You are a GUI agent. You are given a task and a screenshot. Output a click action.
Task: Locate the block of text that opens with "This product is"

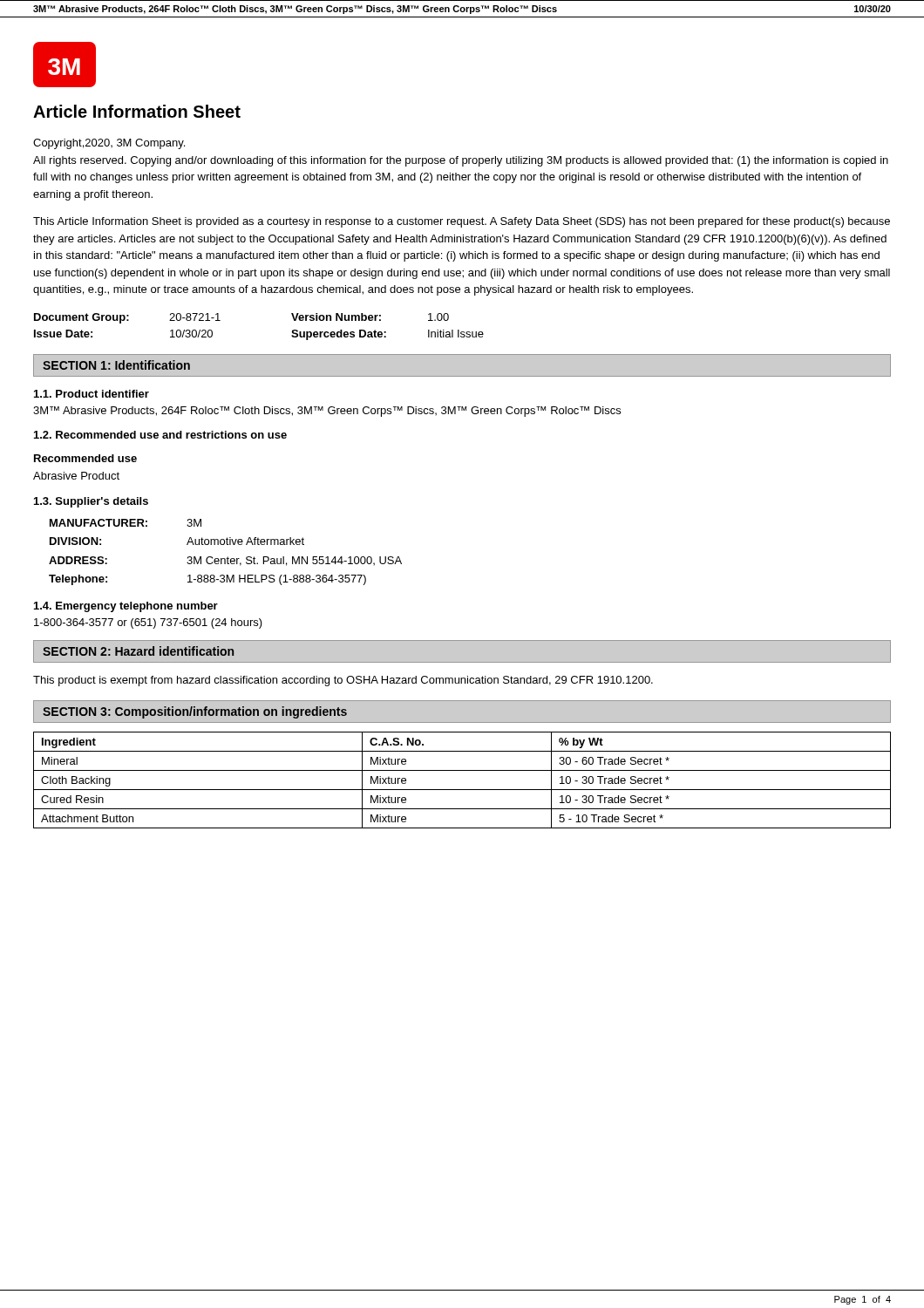tap(343, 679)
